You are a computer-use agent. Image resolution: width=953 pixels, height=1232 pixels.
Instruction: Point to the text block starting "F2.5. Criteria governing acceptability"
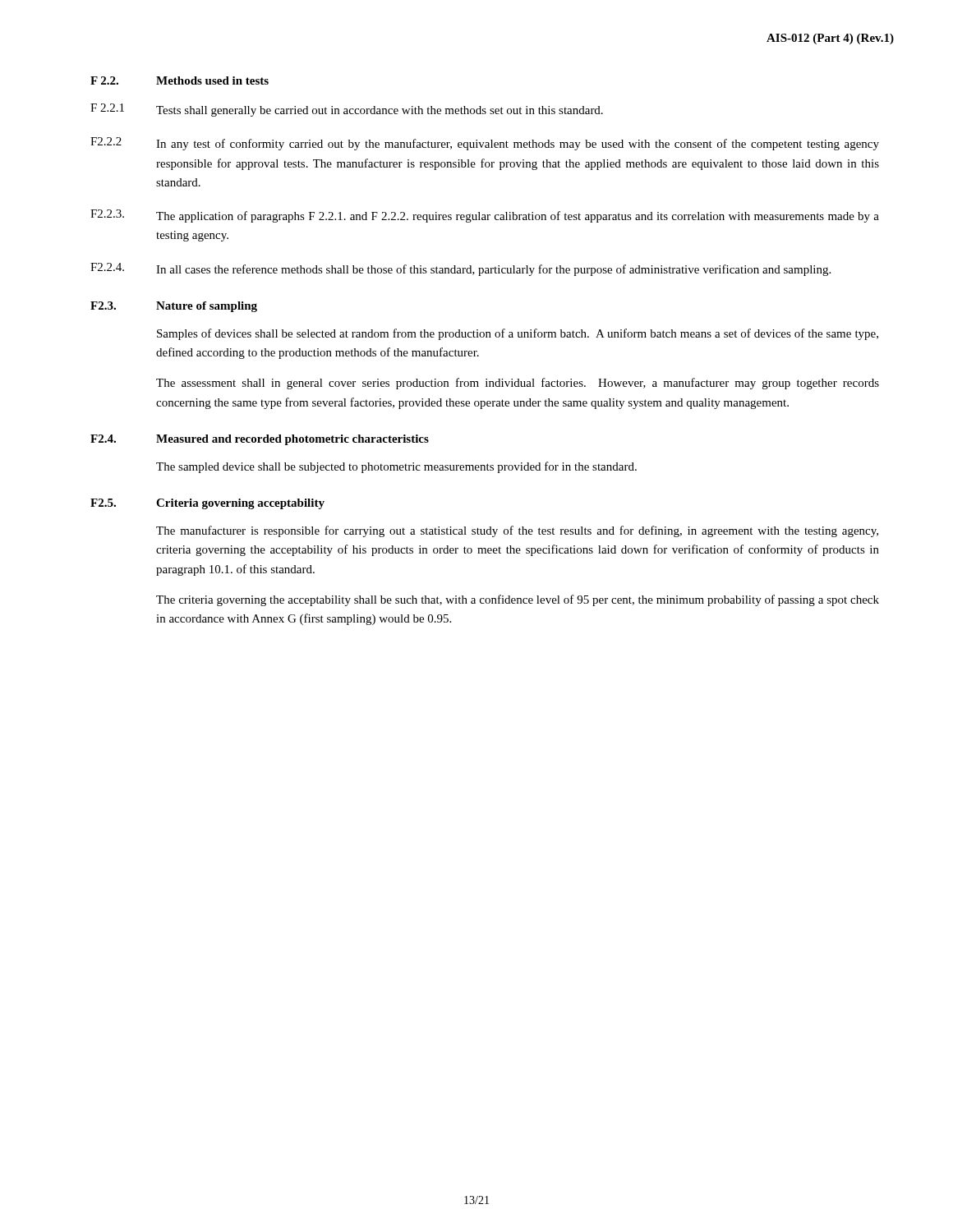(x=207, y=503)
